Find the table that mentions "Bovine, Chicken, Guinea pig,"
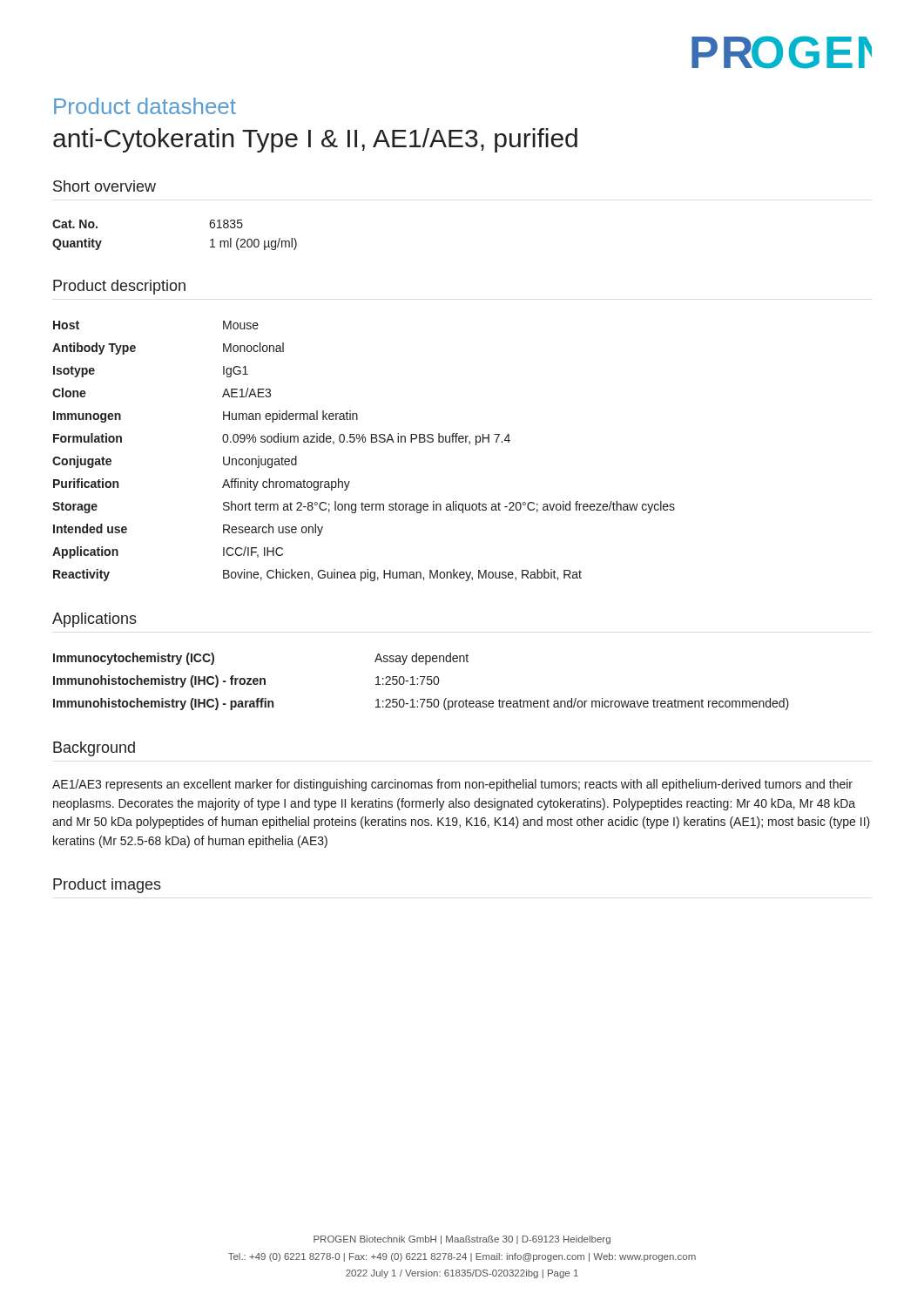924x1307 pixels. coord(462,450)
